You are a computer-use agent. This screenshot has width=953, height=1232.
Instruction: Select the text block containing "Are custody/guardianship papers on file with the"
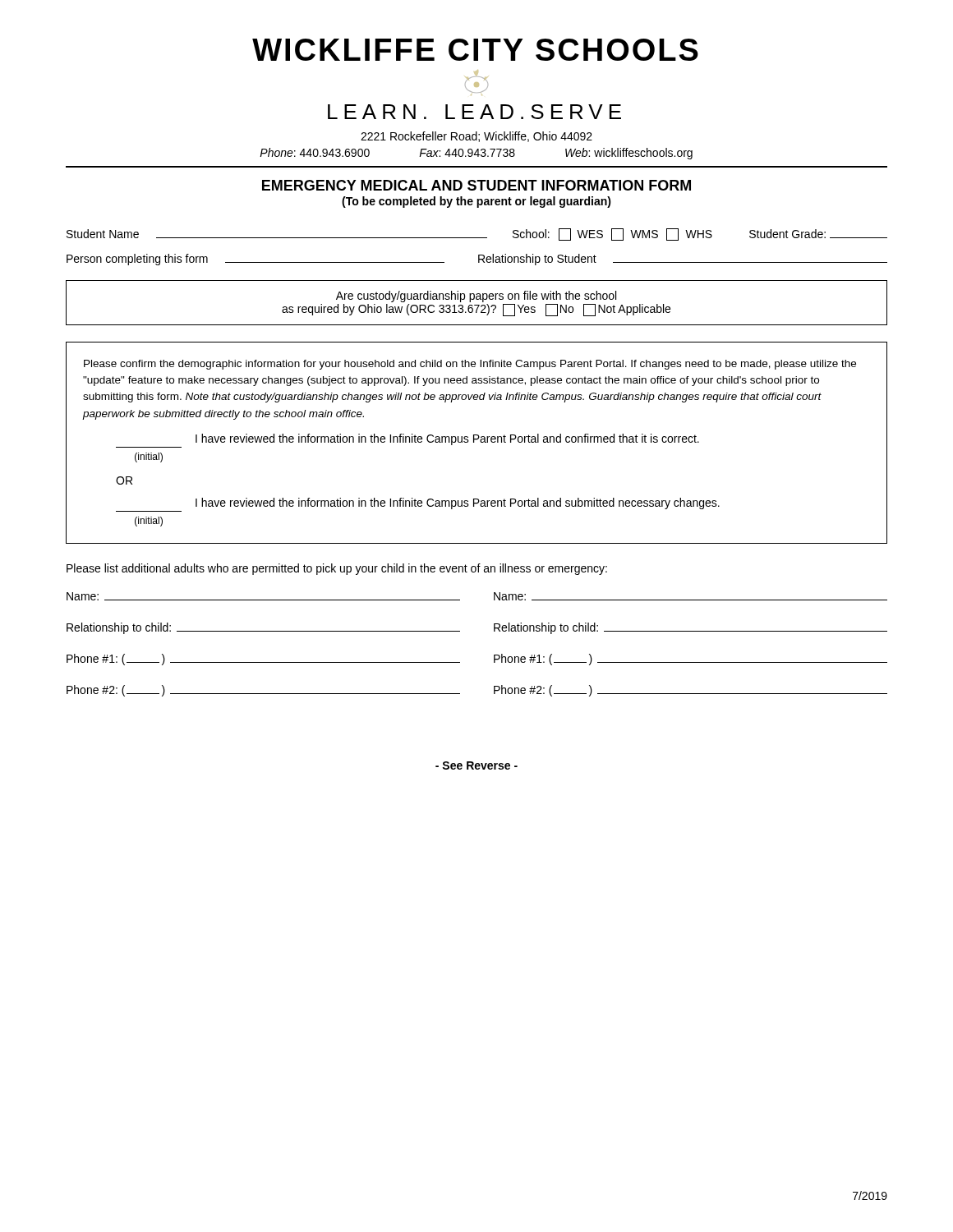point(476,303)
